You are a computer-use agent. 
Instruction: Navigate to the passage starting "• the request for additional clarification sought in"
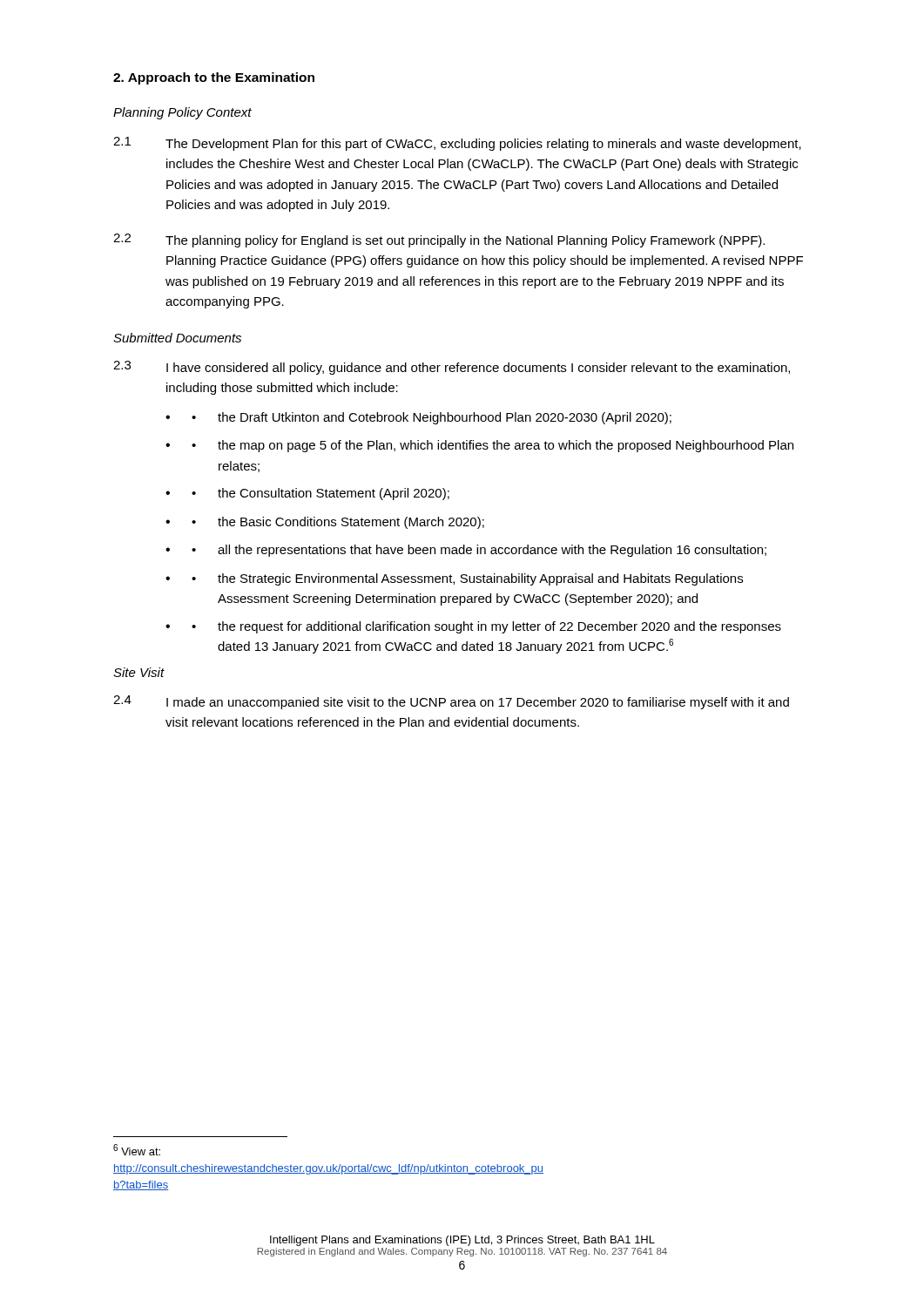click(x=501, y=636)
